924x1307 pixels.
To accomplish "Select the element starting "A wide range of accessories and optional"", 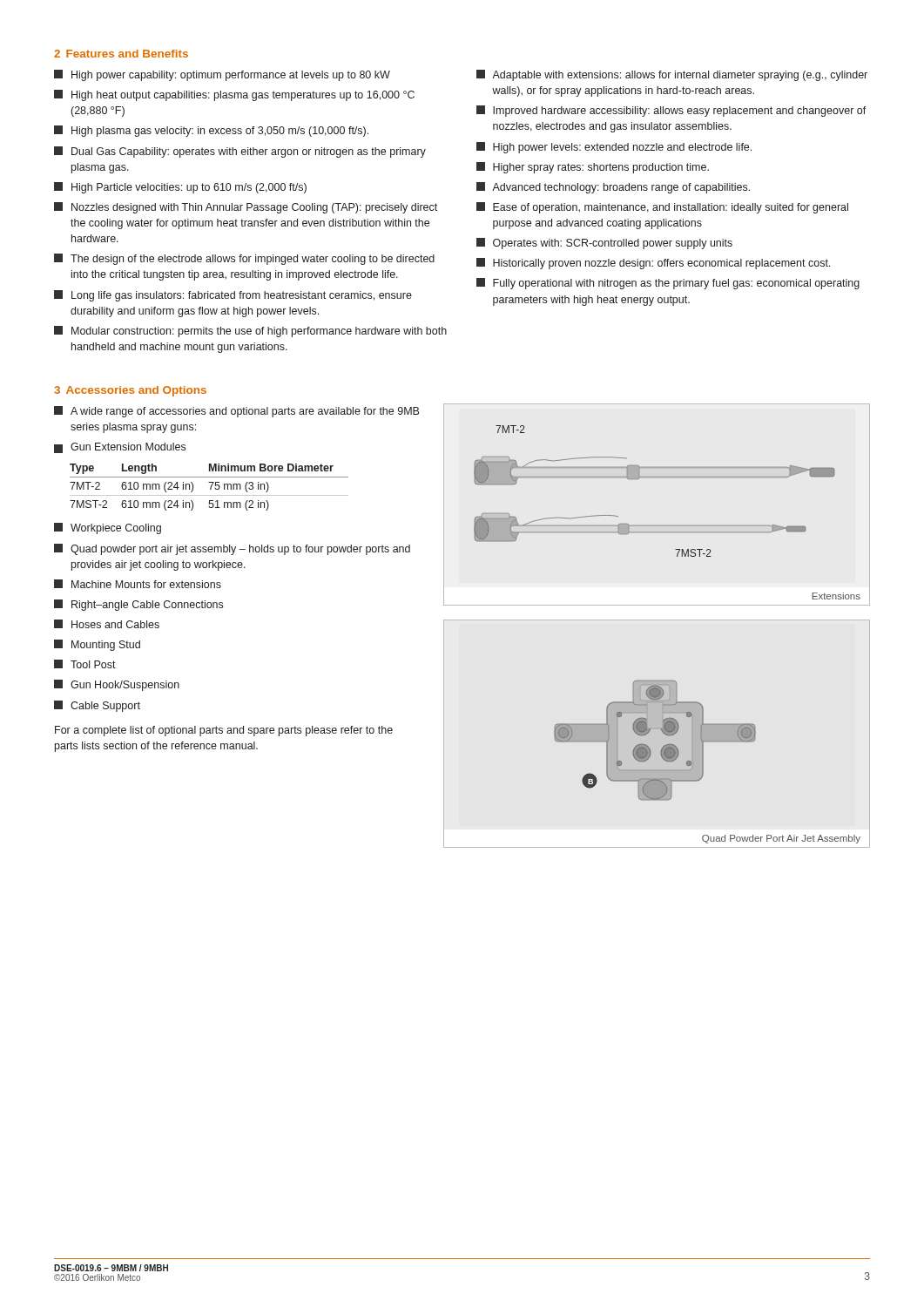I will [x=237, y=419].
